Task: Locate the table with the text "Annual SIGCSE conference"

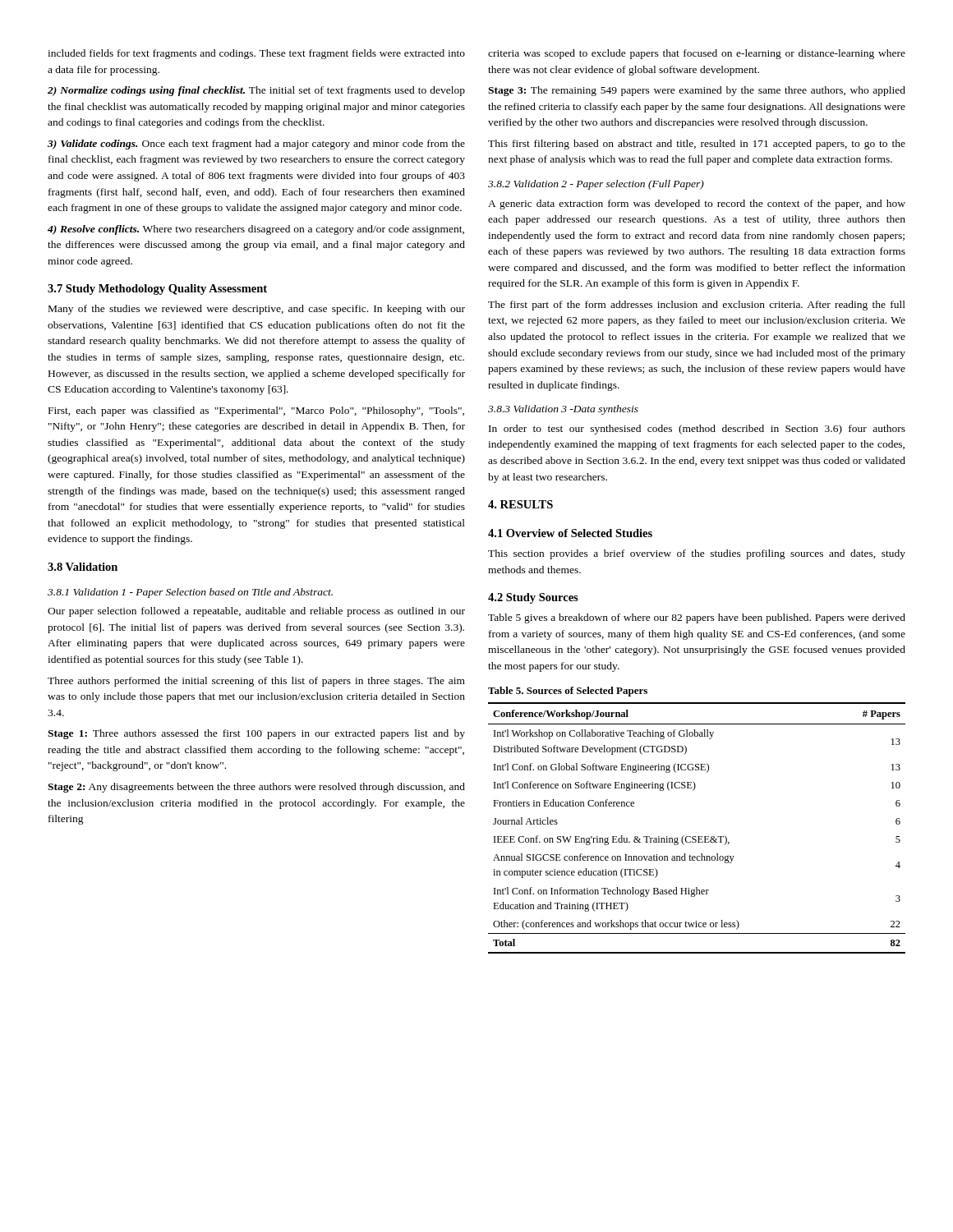Action: pos(697,828)
